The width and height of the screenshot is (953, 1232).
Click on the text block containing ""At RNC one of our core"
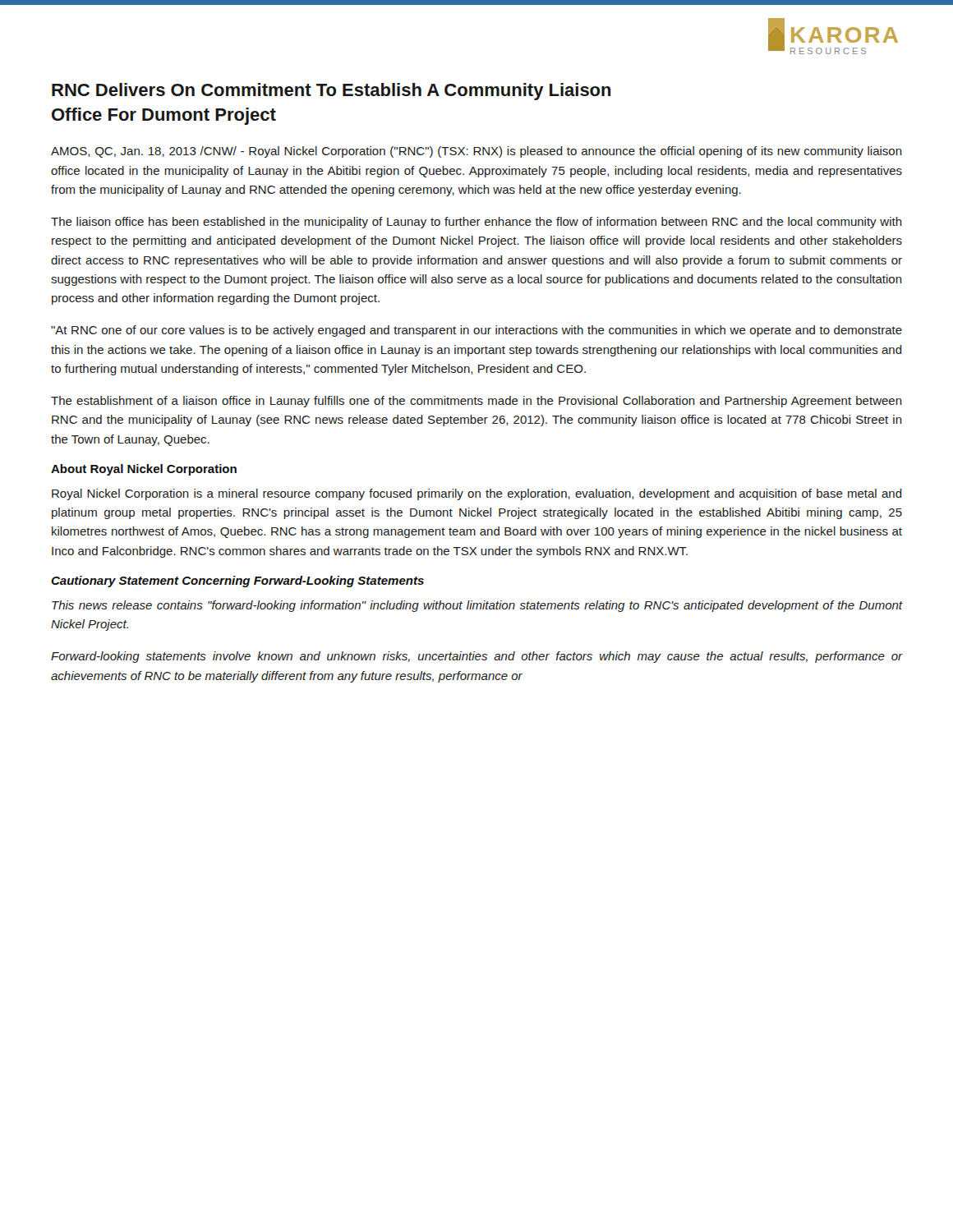476,349
